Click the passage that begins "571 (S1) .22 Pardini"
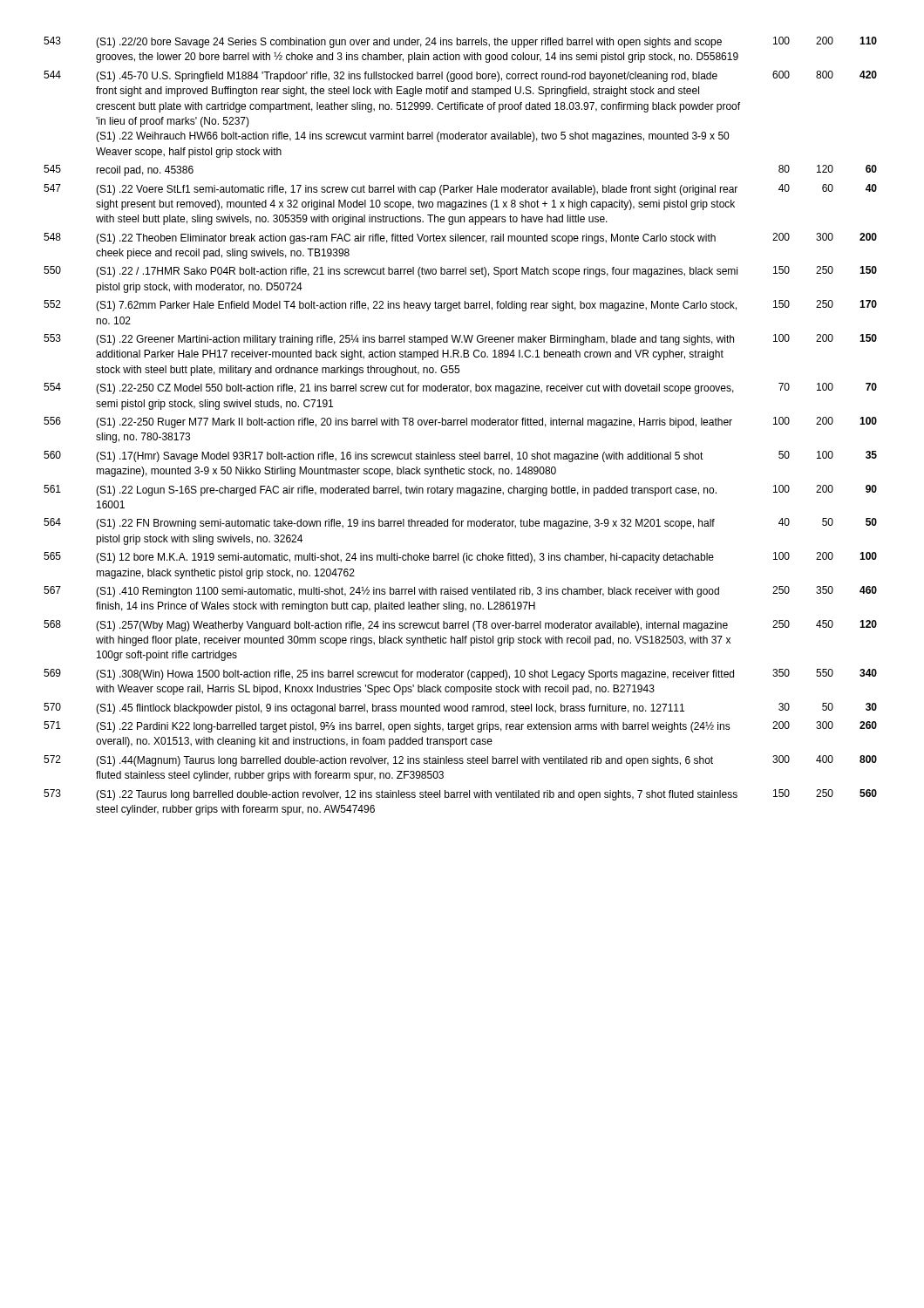924x1308 pixels. (462, 735)
